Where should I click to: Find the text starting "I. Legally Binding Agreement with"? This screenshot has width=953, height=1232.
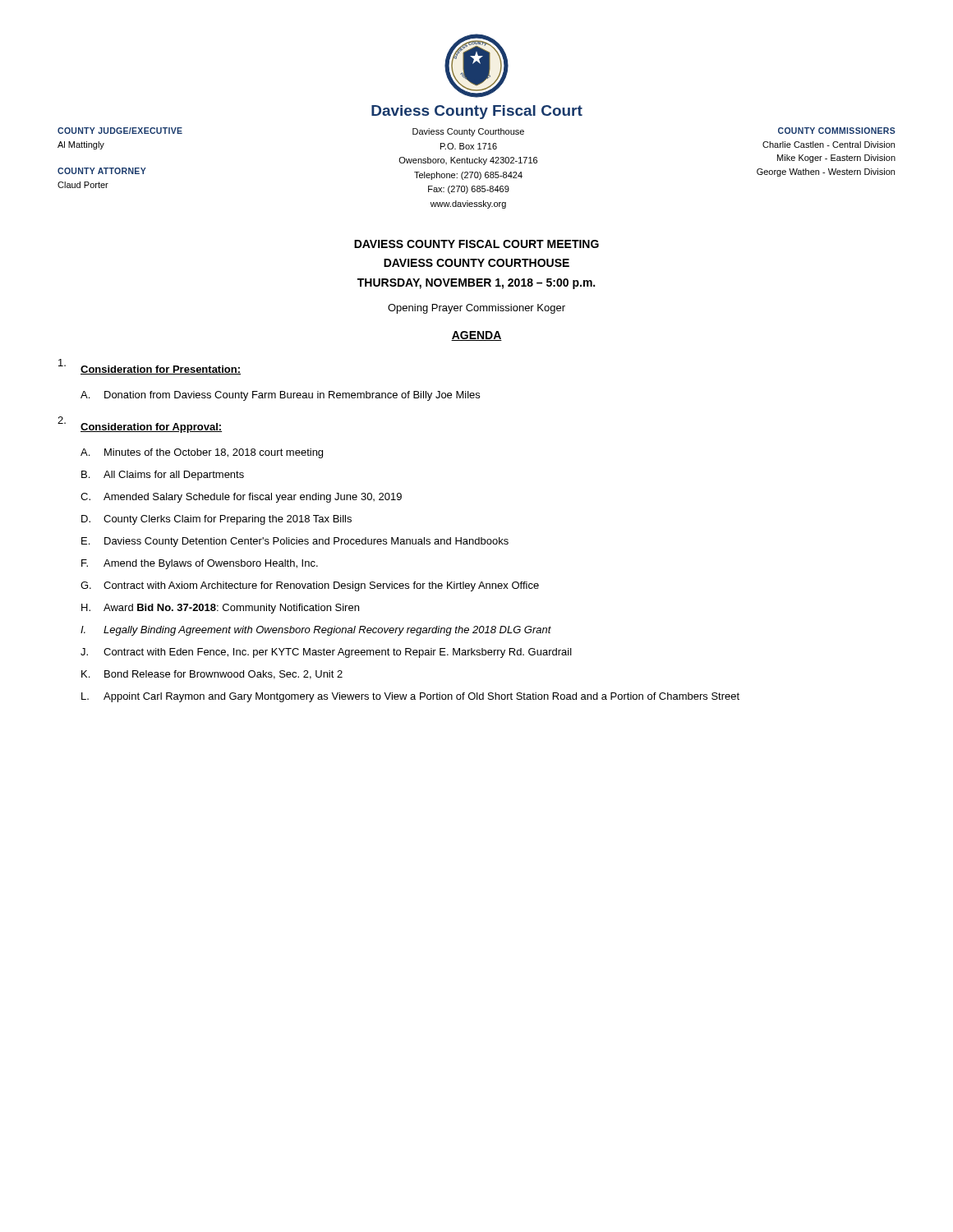pos(488,630)
